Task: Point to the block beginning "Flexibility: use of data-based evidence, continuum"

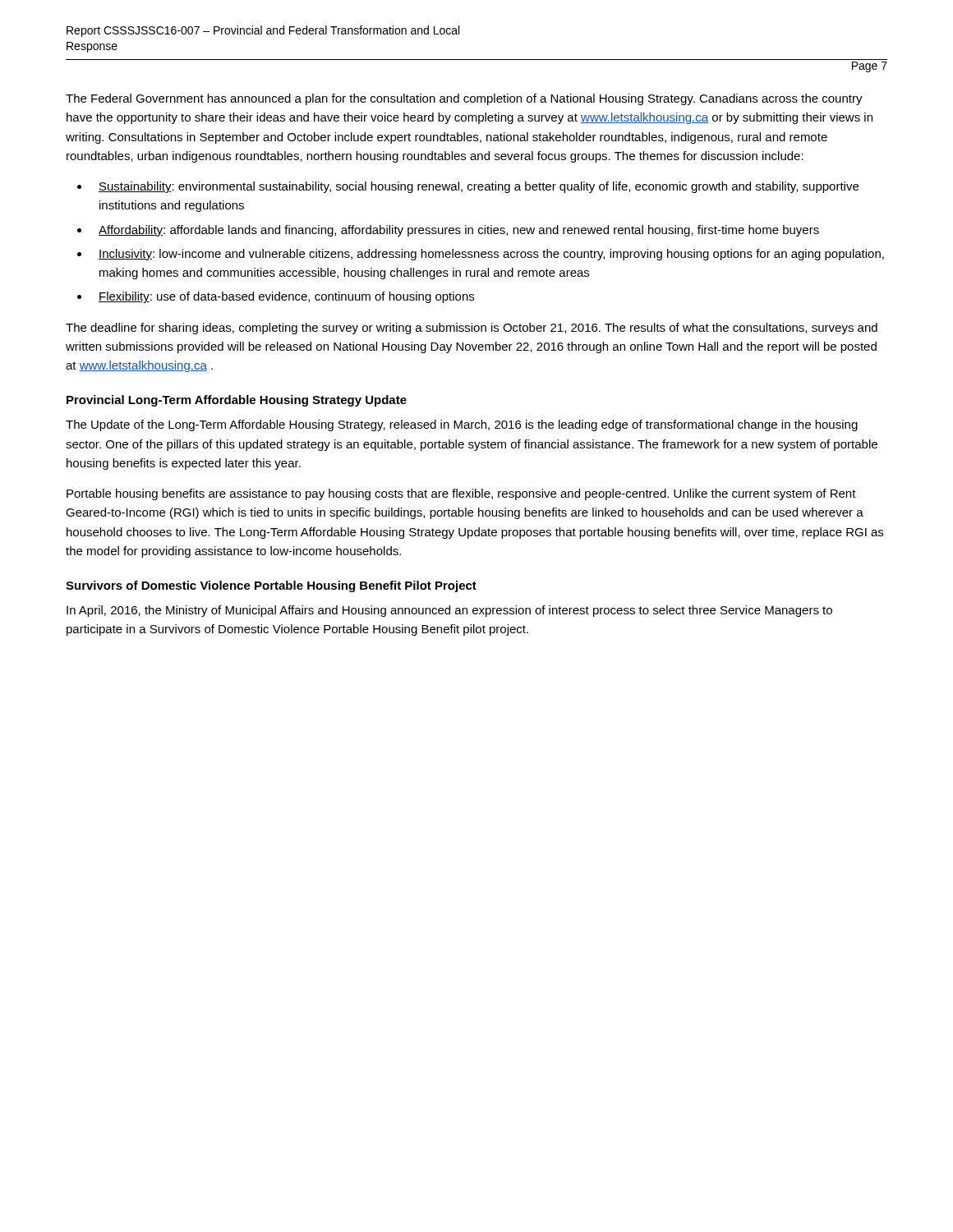Action: pyautogui.click(x=287, y=296)
